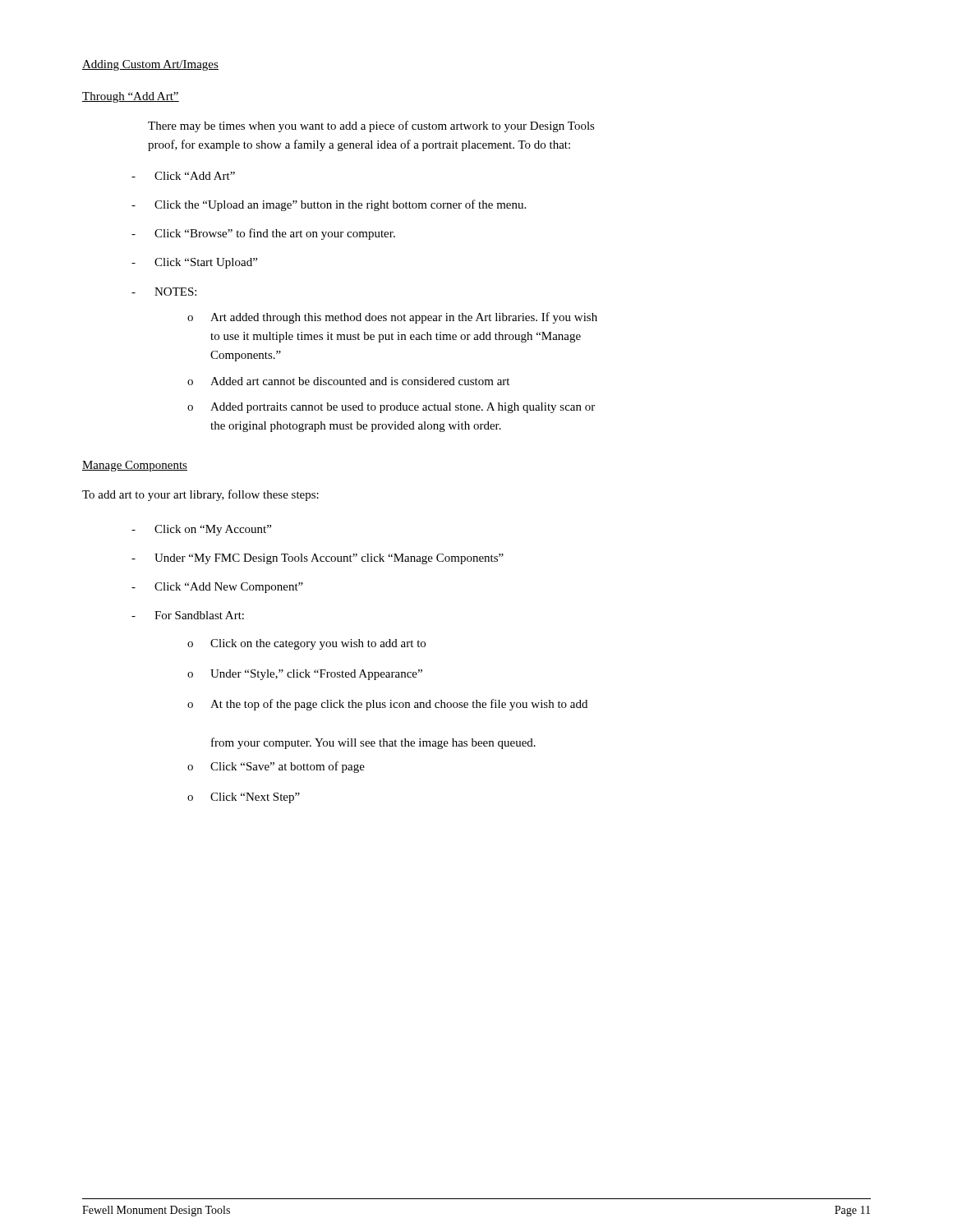Click the passage that begins "- Under “My FMC Design"
953x1232 pixels.
318,558
